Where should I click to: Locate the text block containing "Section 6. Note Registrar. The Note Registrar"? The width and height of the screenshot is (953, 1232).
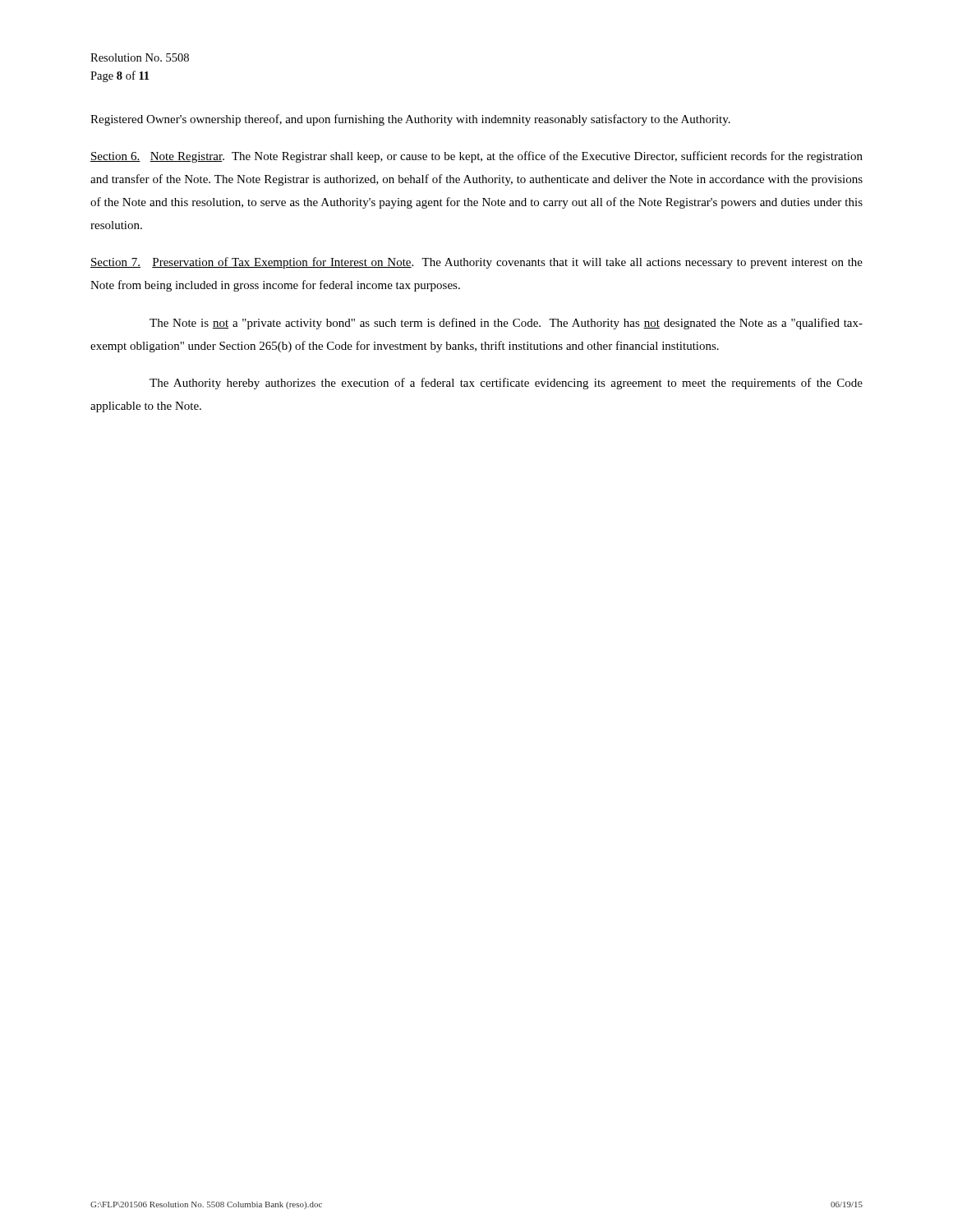pyautogui.click(x=476, y=190)
